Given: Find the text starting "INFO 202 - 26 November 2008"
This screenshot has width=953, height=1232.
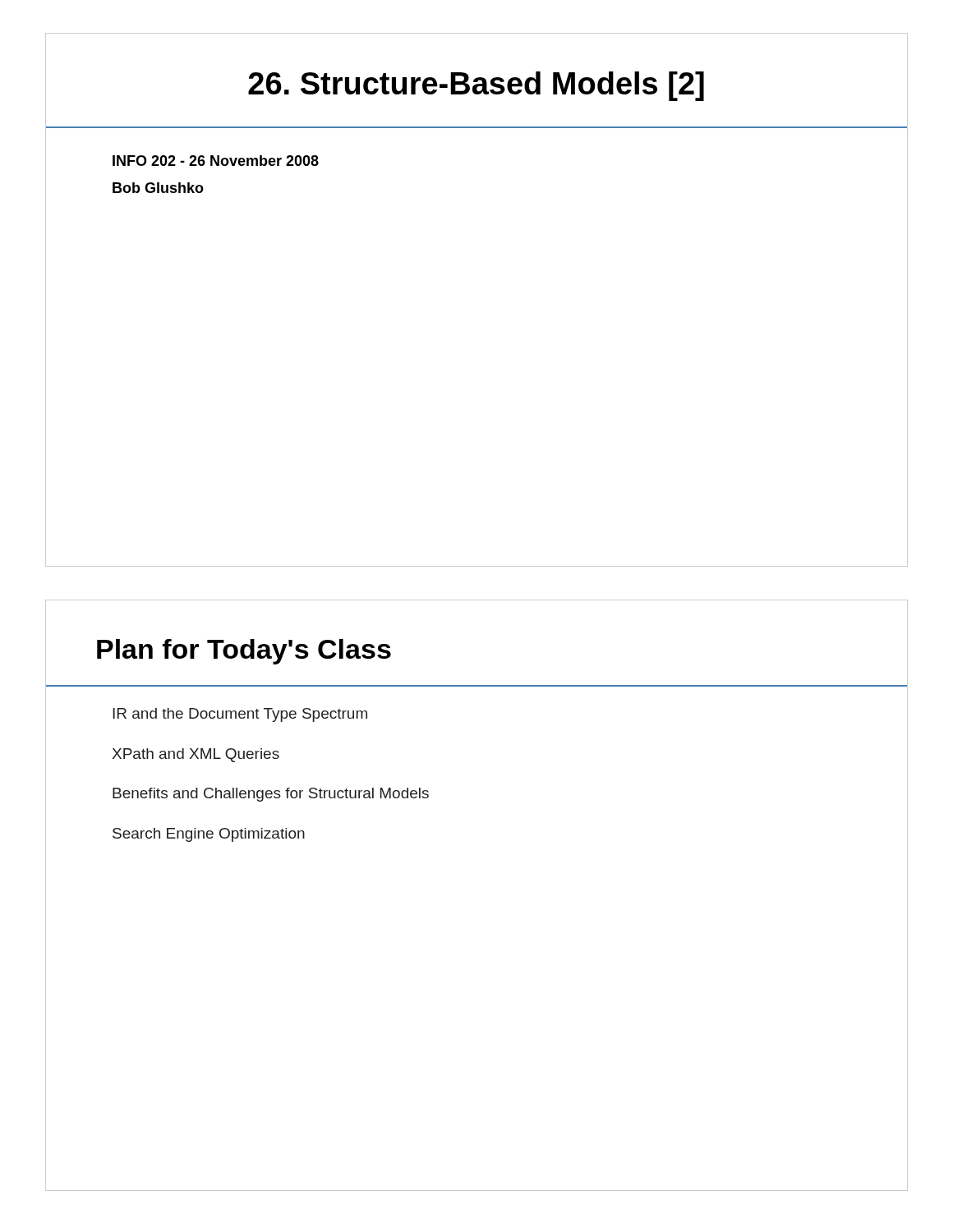Looking at the screenshot, I should point(215,161).
